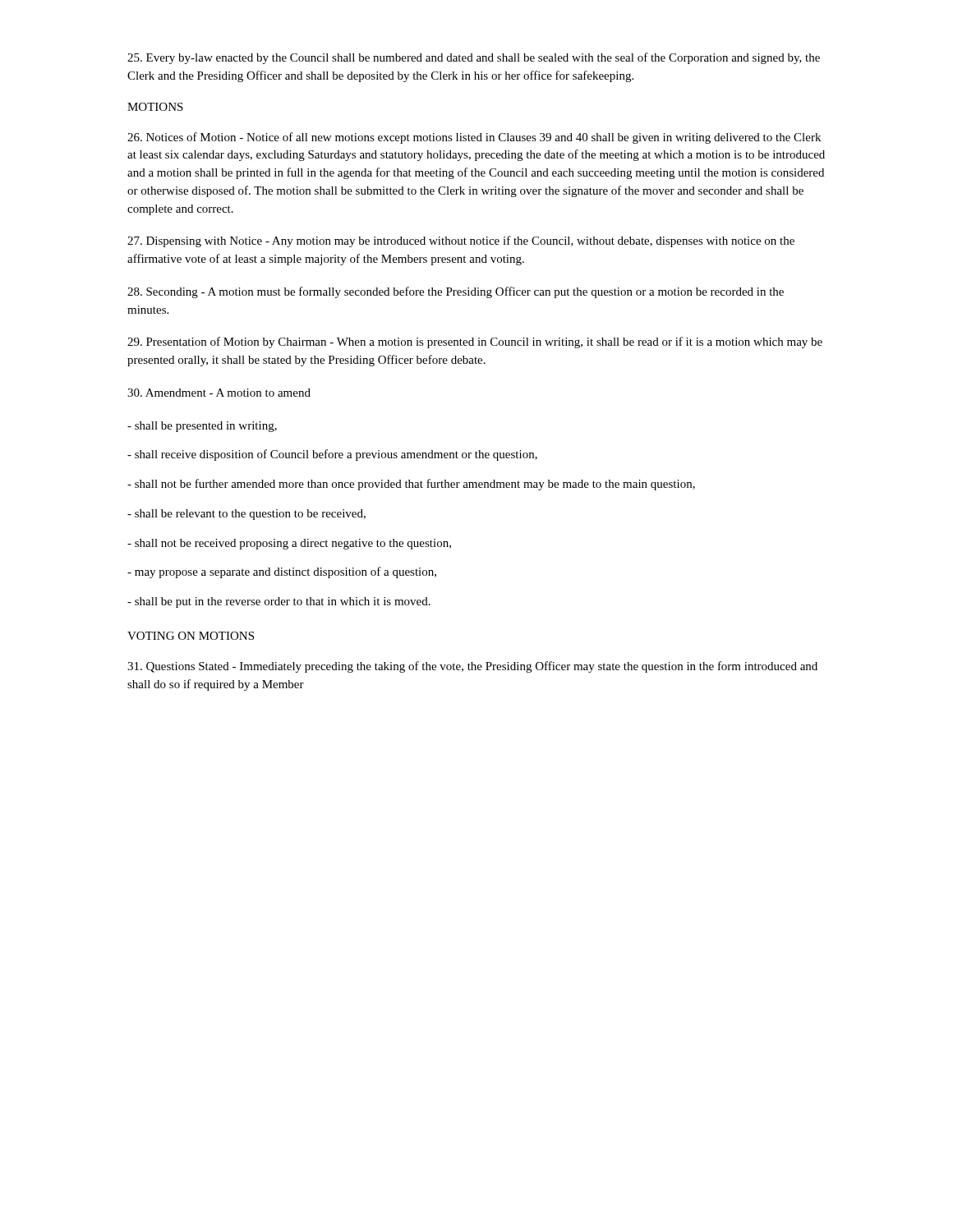Viewport: 953px width, 1232px height.
Task: Select the passage starting "Amendment - A motion to amend"
Action: [x=219, y=392]
